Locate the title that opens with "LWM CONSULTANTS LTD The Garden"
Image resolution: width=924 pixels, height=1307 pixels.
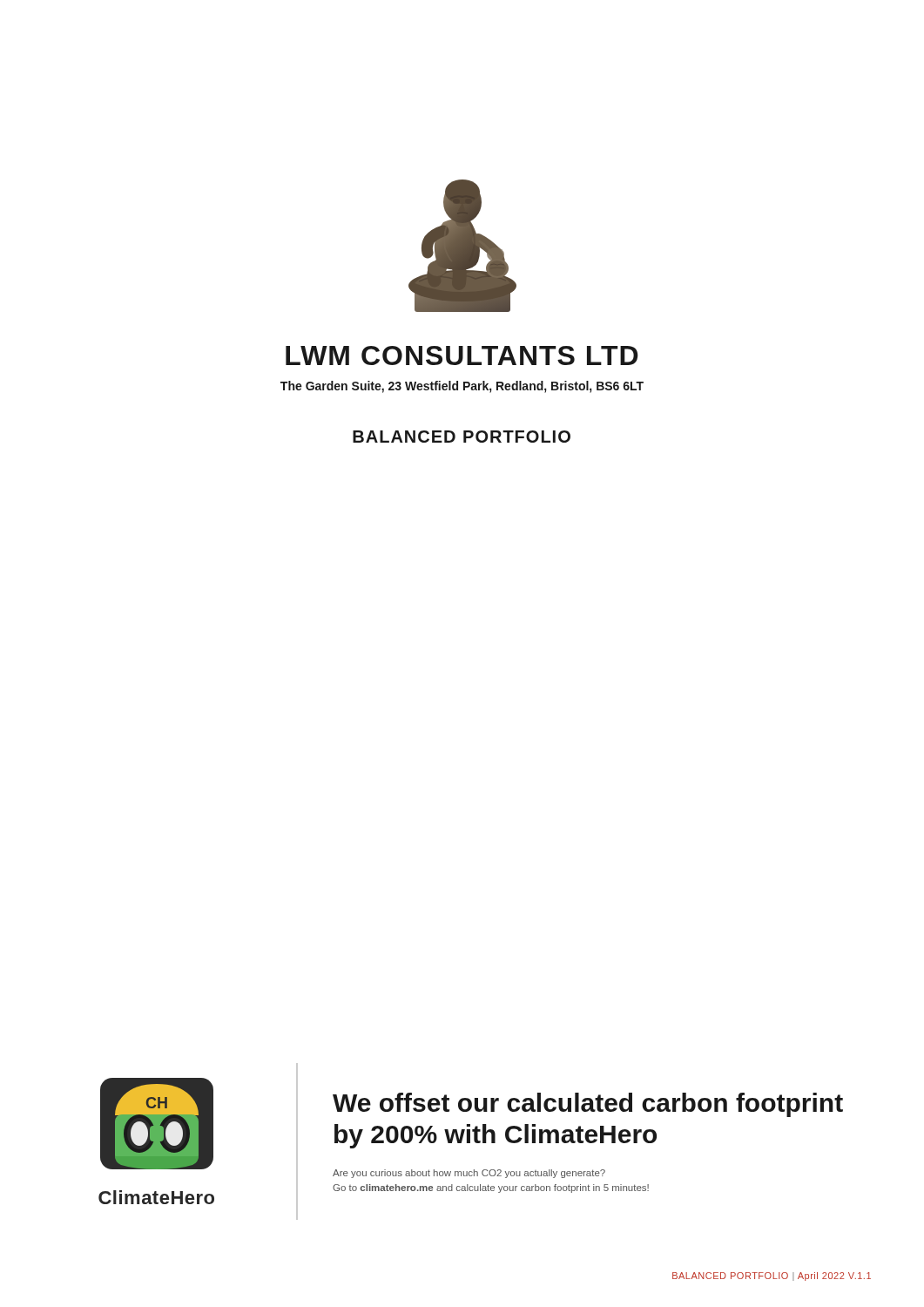click(462, 366)
